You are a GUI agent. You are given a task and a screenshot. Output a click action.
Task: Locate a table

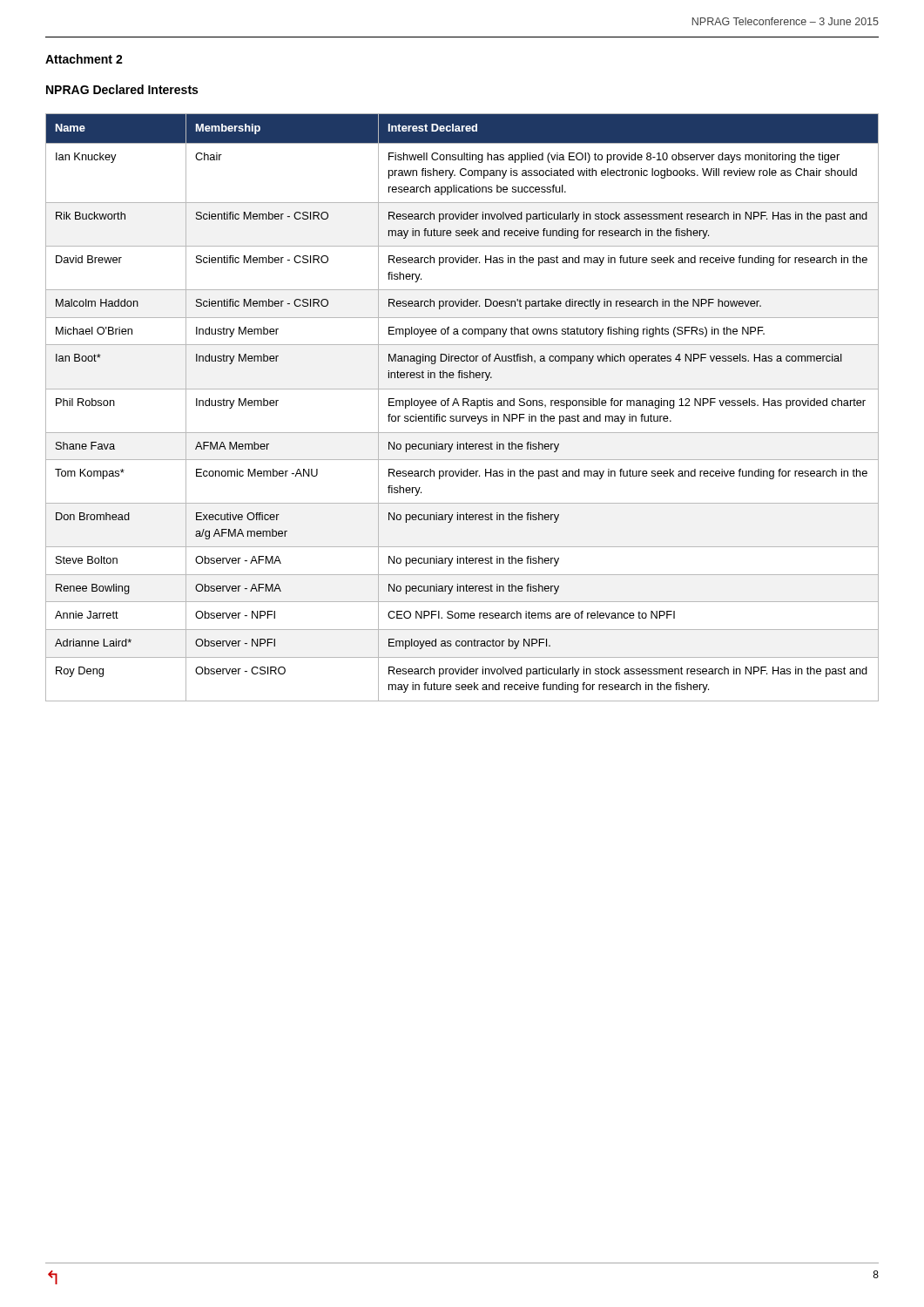click(x=462, y=407)
